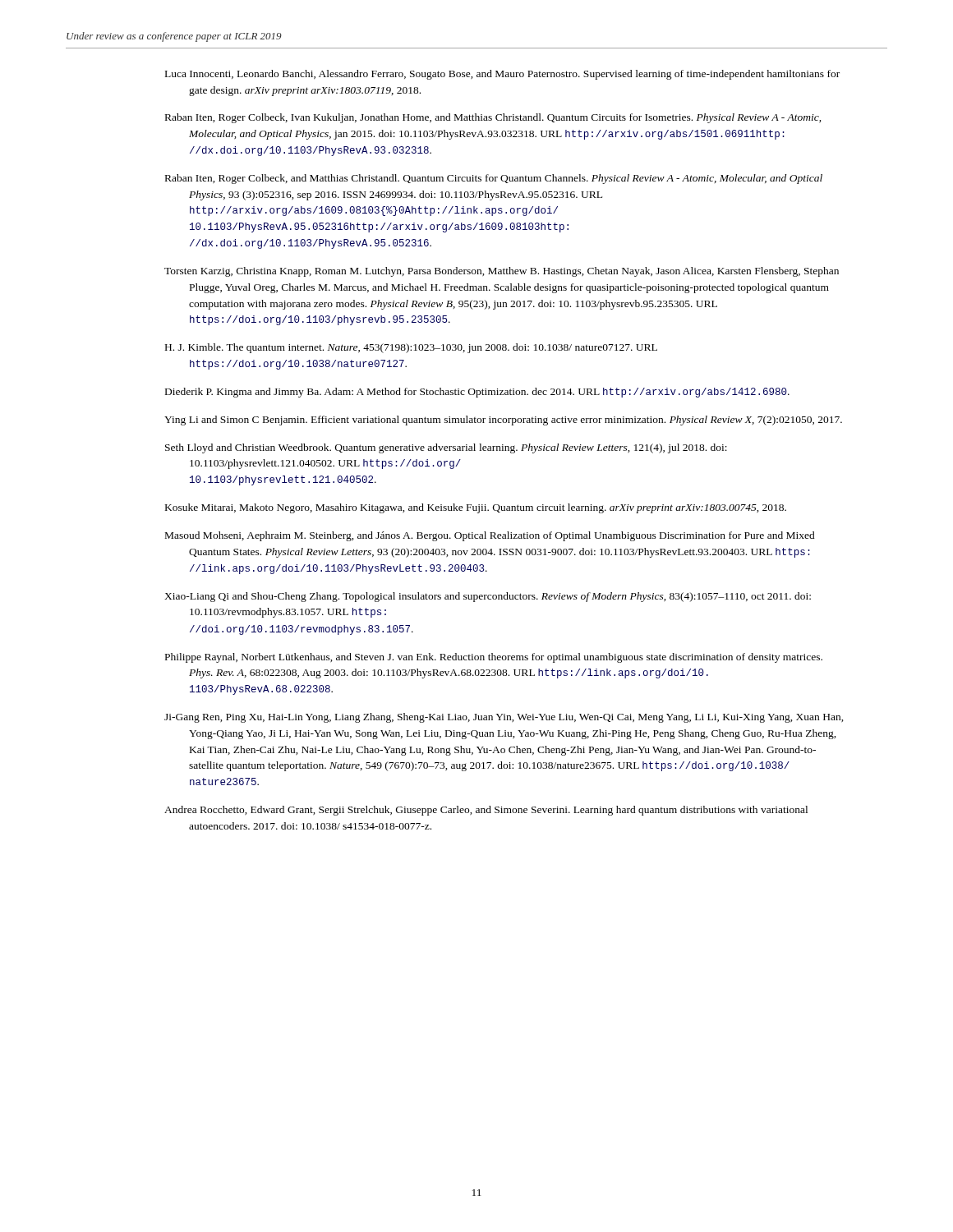Find the list item that reads "Ying Li and Simon C Benjamin. Efficient"

click(x=503, y=419)
